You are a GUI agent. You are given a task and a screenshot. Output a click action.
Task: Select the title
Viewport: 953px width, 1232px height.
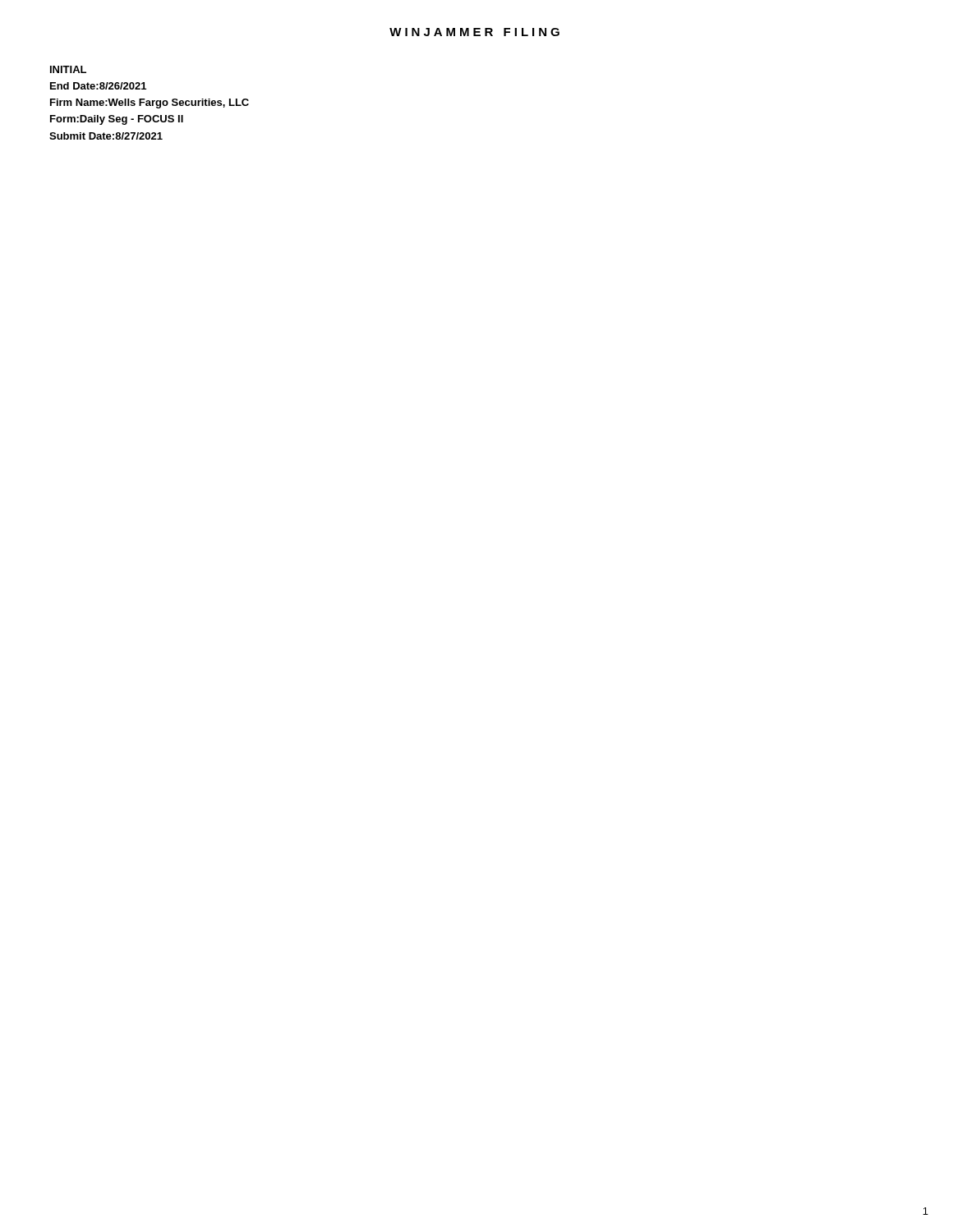(x=476, y=32)
